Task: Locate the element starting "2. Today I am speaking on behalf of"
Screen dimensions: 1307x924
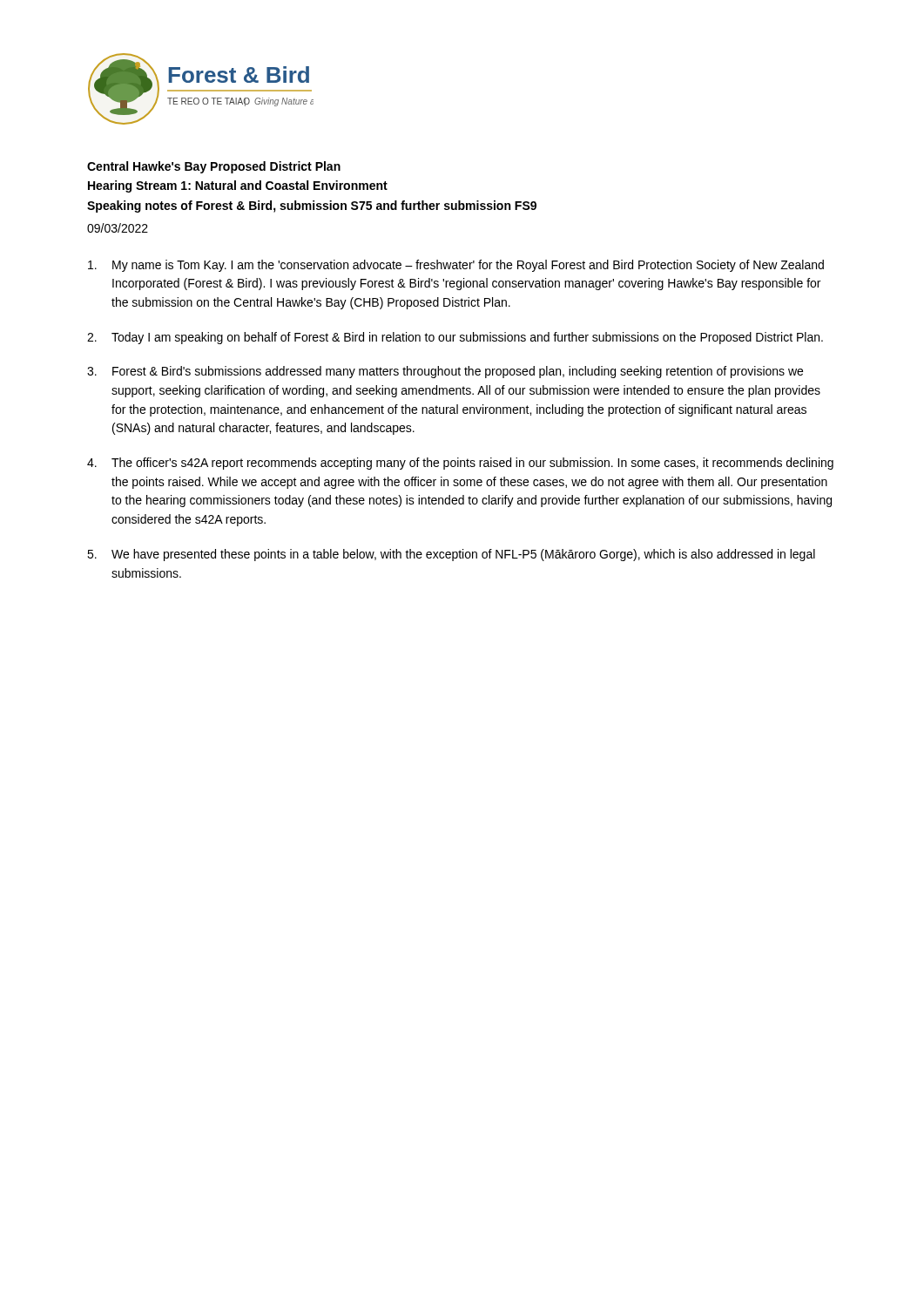Action: coord(462,338)
